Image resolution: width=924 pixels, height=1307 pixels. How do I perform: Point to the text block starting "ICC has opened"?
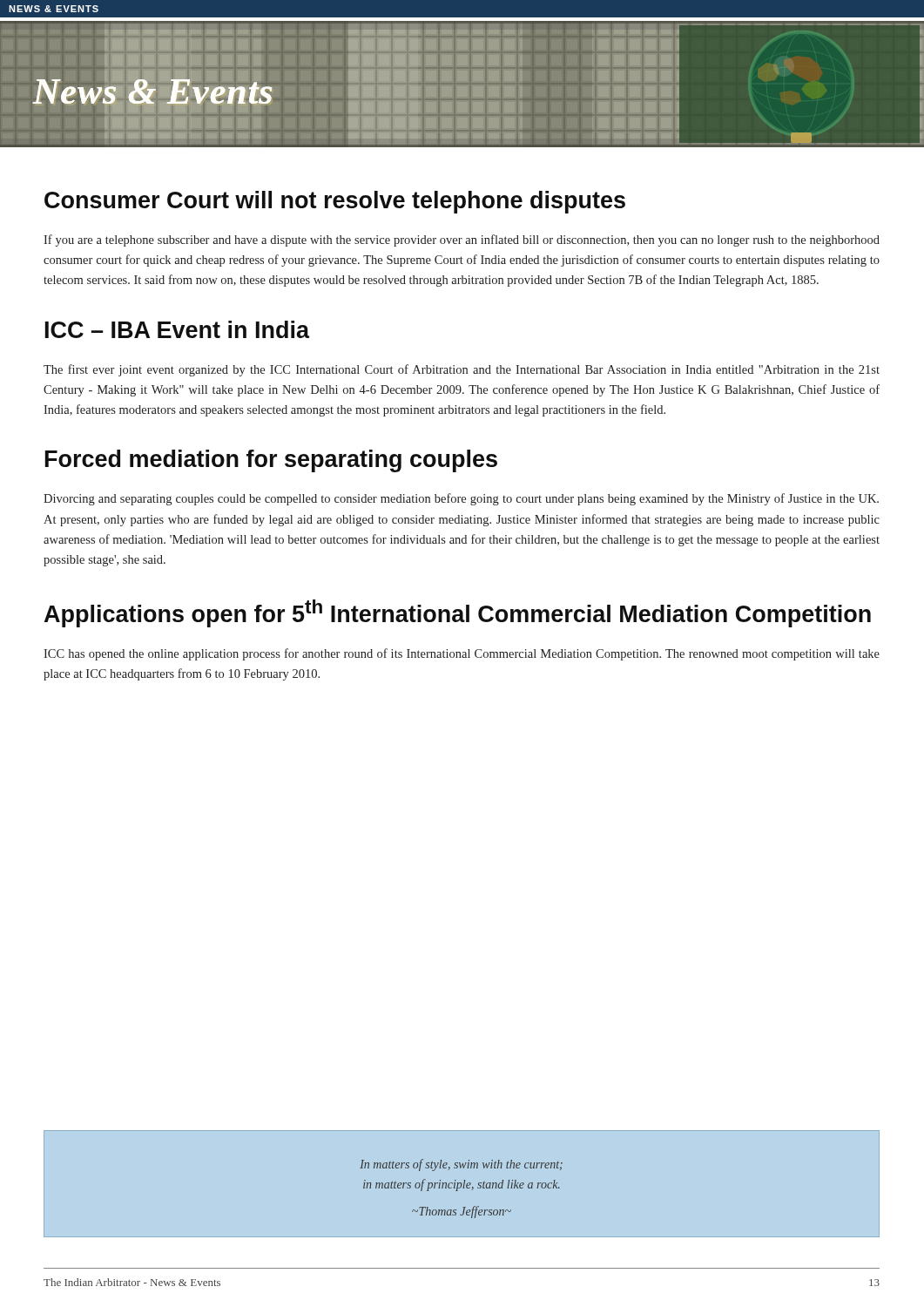click(462, 664)
